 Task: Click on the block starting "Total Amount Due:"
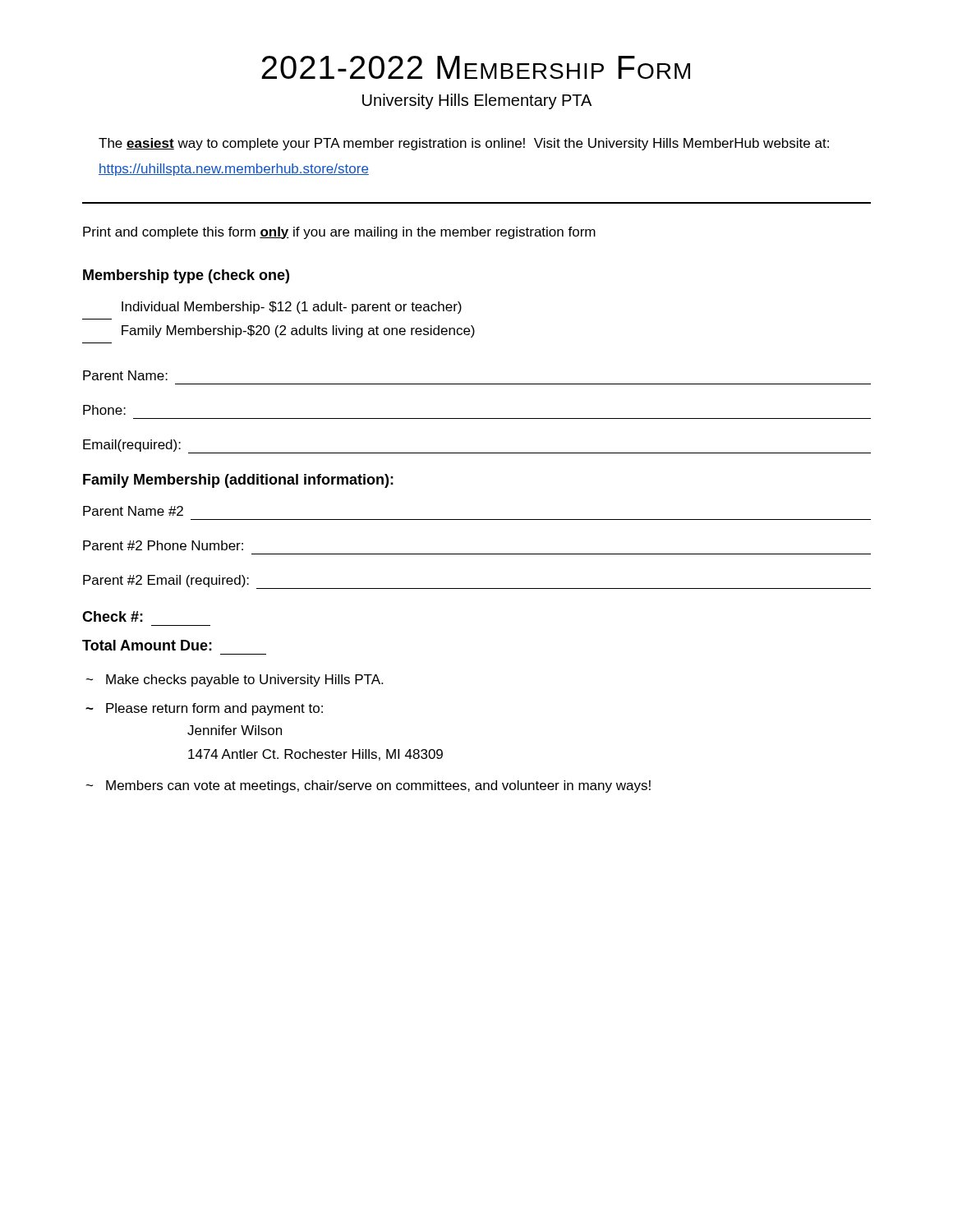coord(174,646)
